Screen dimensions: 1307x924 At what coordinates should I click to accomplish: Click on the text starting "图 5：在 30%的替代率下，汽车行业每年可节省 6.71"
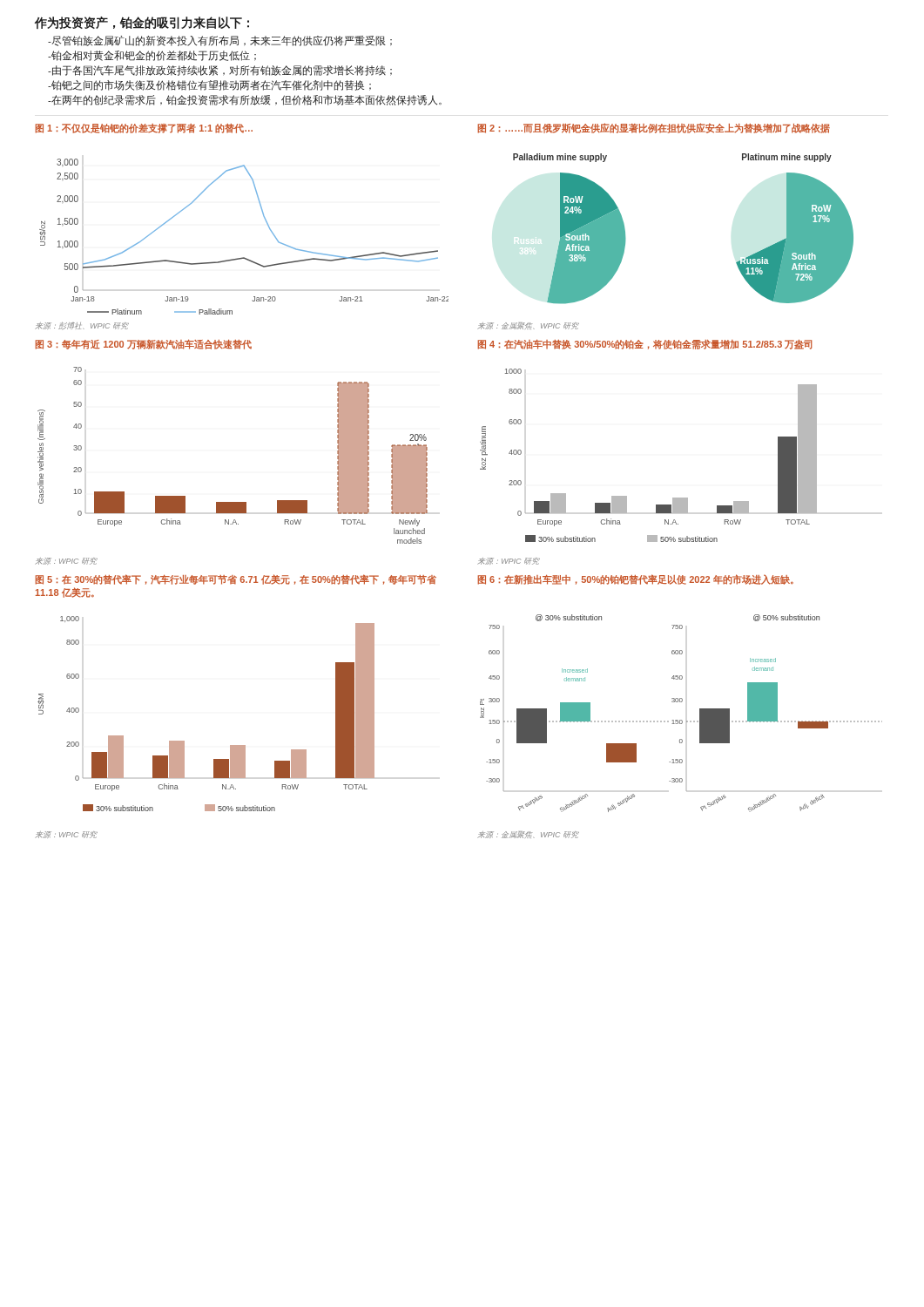click(x=235, y=586)
